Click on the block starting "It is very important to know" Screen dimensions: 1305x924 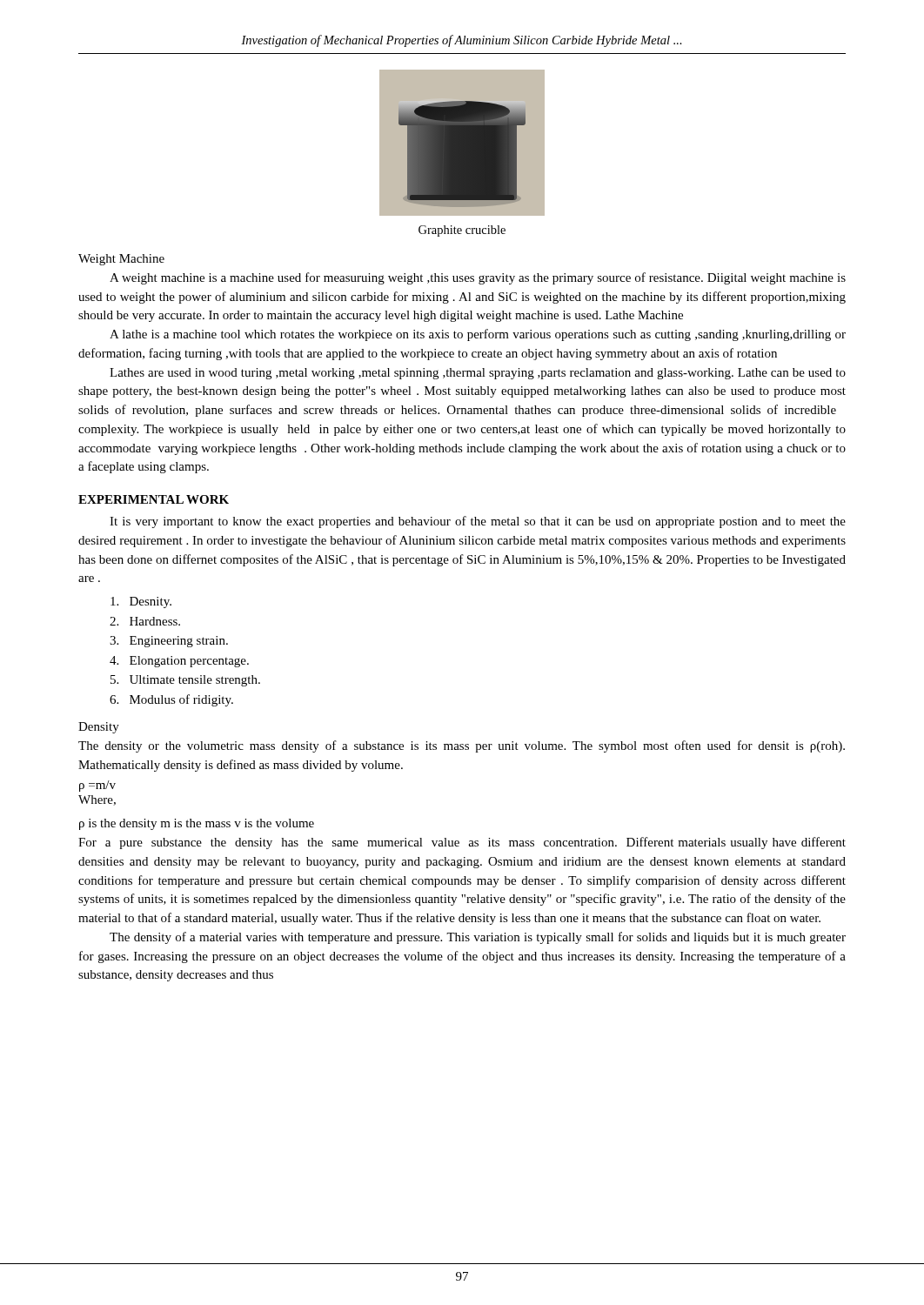click(x=462, y=550)
